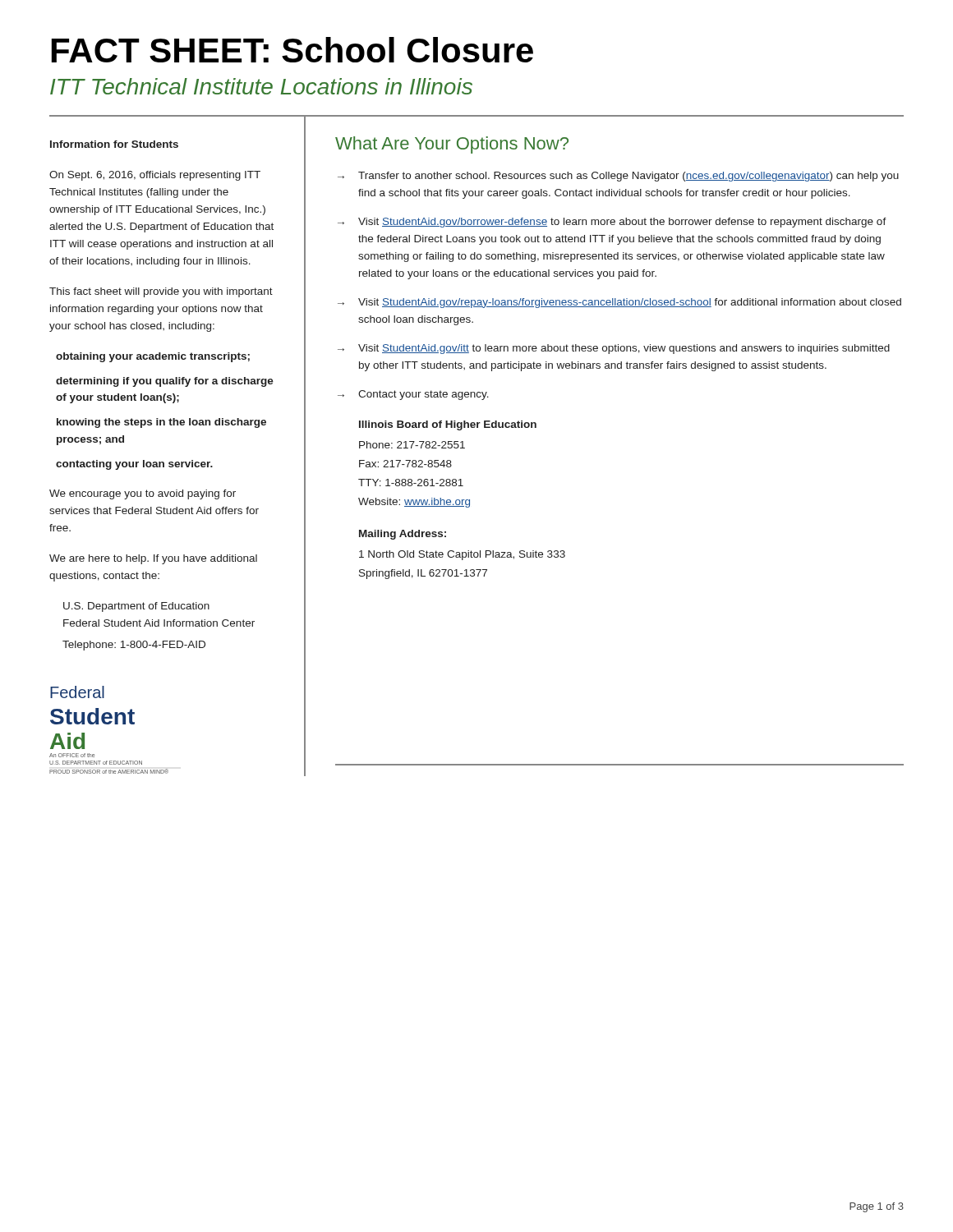Image resolution: width=953 pixels, height=1232 pixels.
Task: Point to the region starting "We encourage you"
Action: [162, 511]
